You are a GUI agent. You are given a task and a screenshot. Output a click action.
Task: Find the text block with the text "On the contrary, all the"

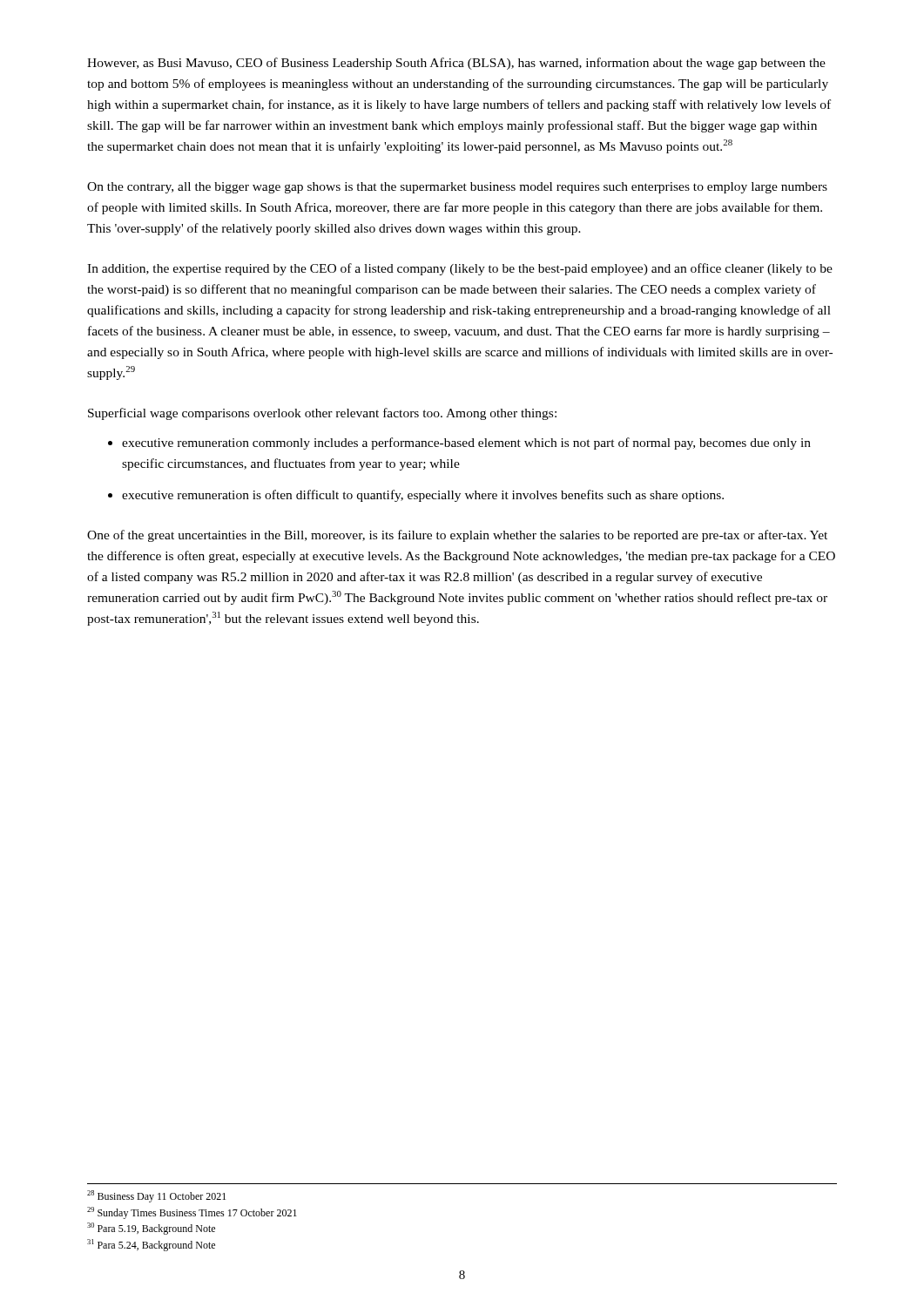(457, 207)
